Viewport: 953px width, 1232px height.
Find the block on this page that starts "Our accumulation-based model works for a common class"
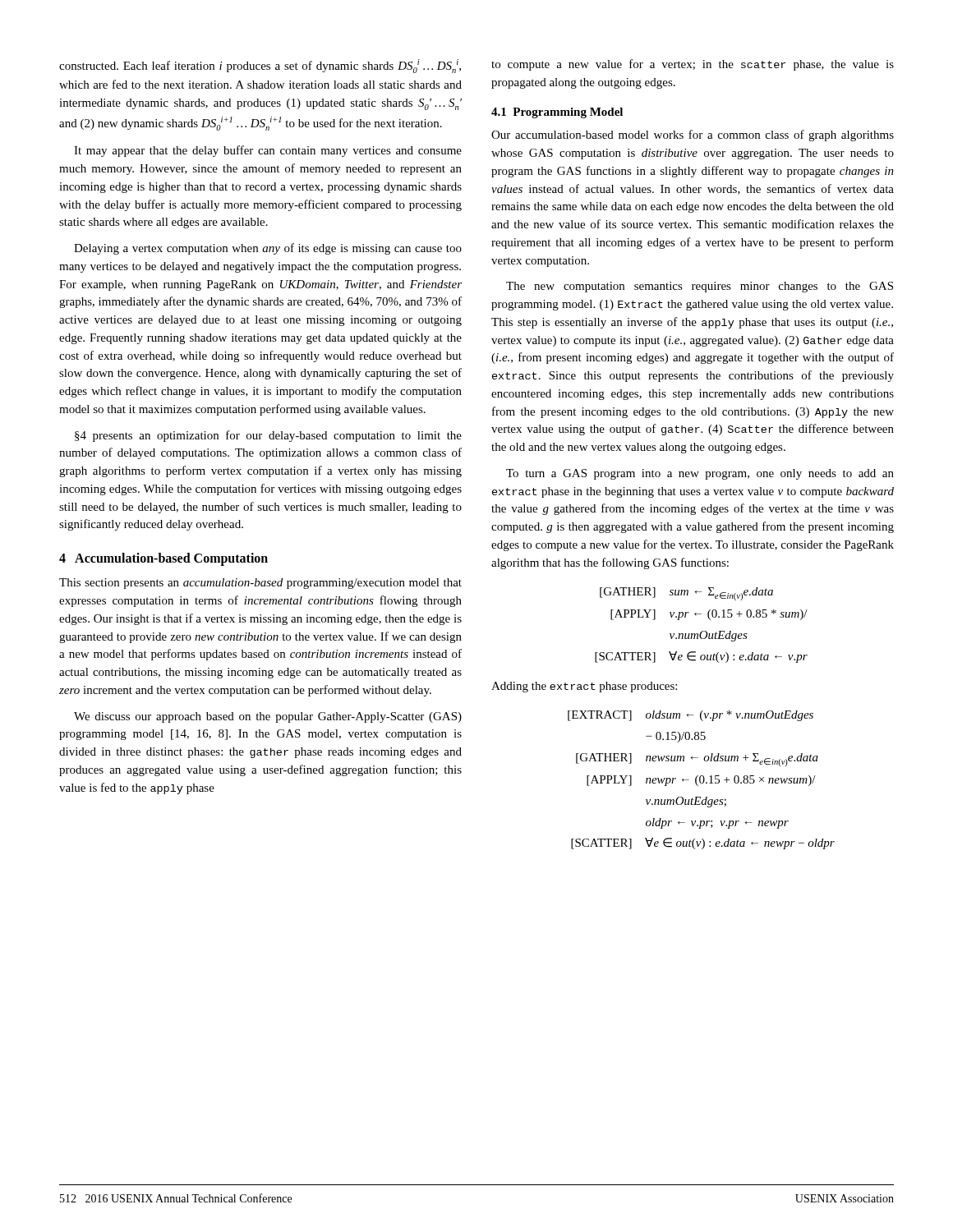click(693, 198)
